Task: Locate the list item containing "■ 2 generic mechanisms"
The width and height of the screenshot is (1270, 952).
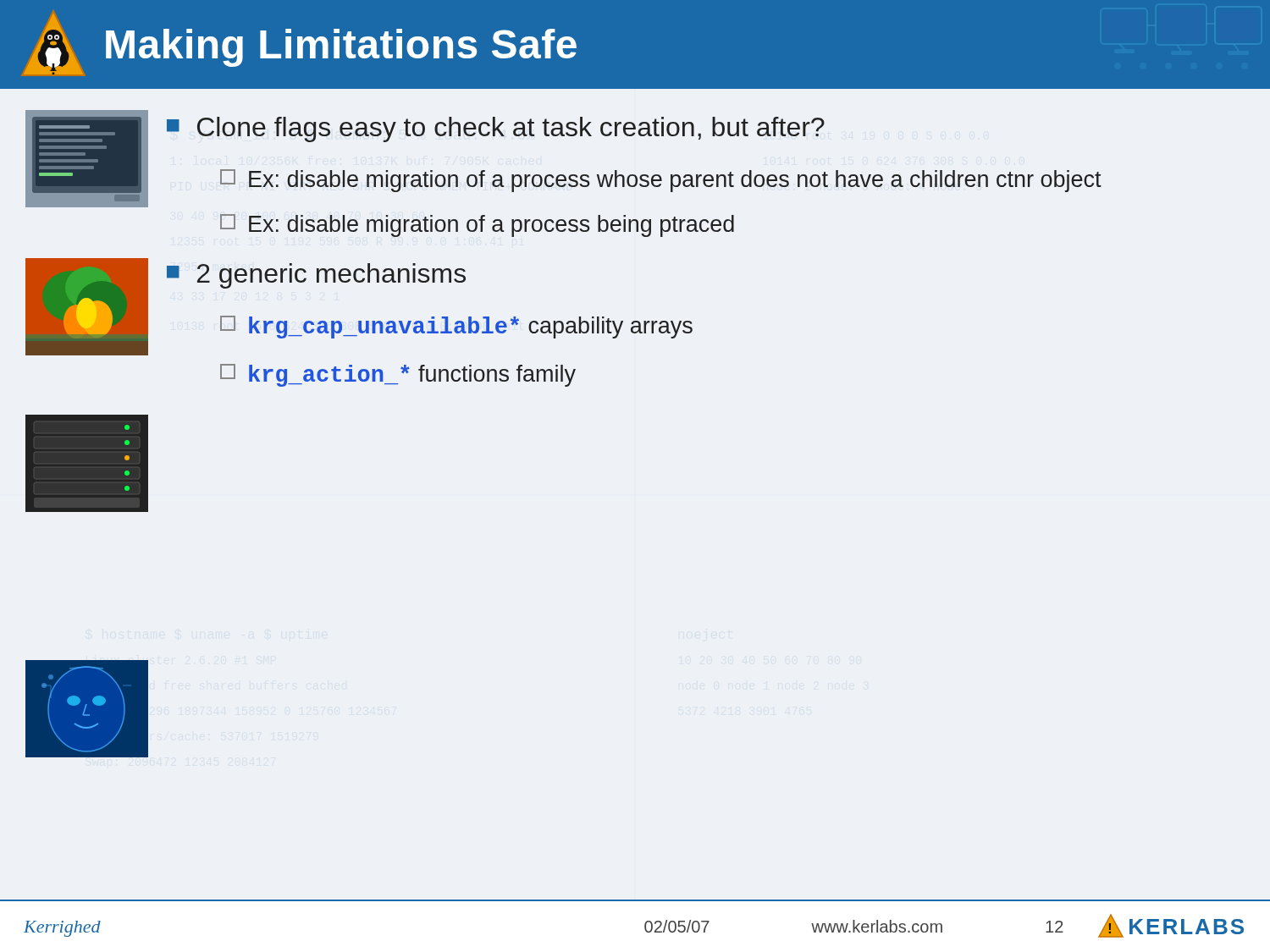Action: (x=316, y=273)
